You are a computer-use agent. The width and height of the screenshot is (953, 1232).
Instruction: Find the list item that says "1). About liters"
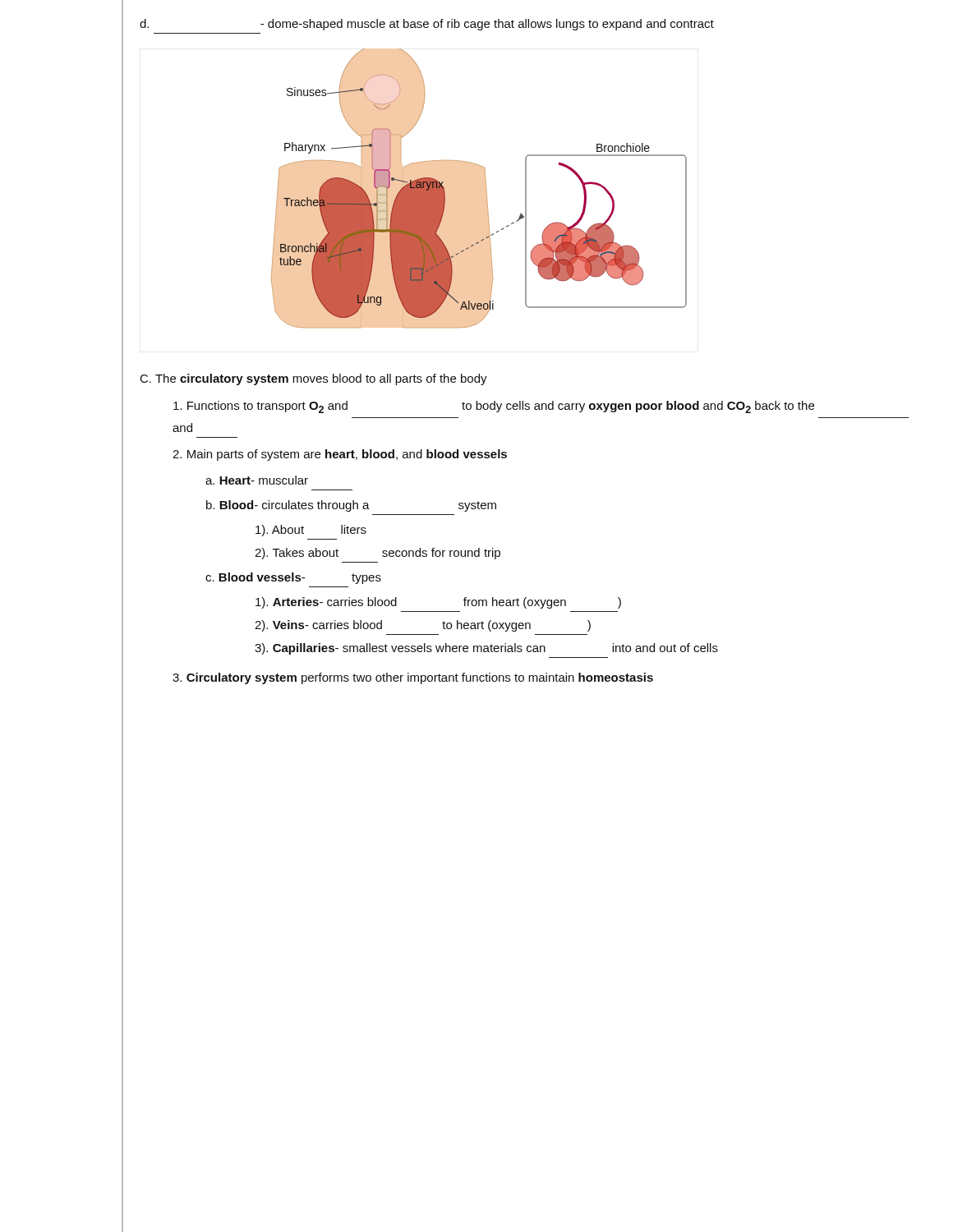[311, 531]
